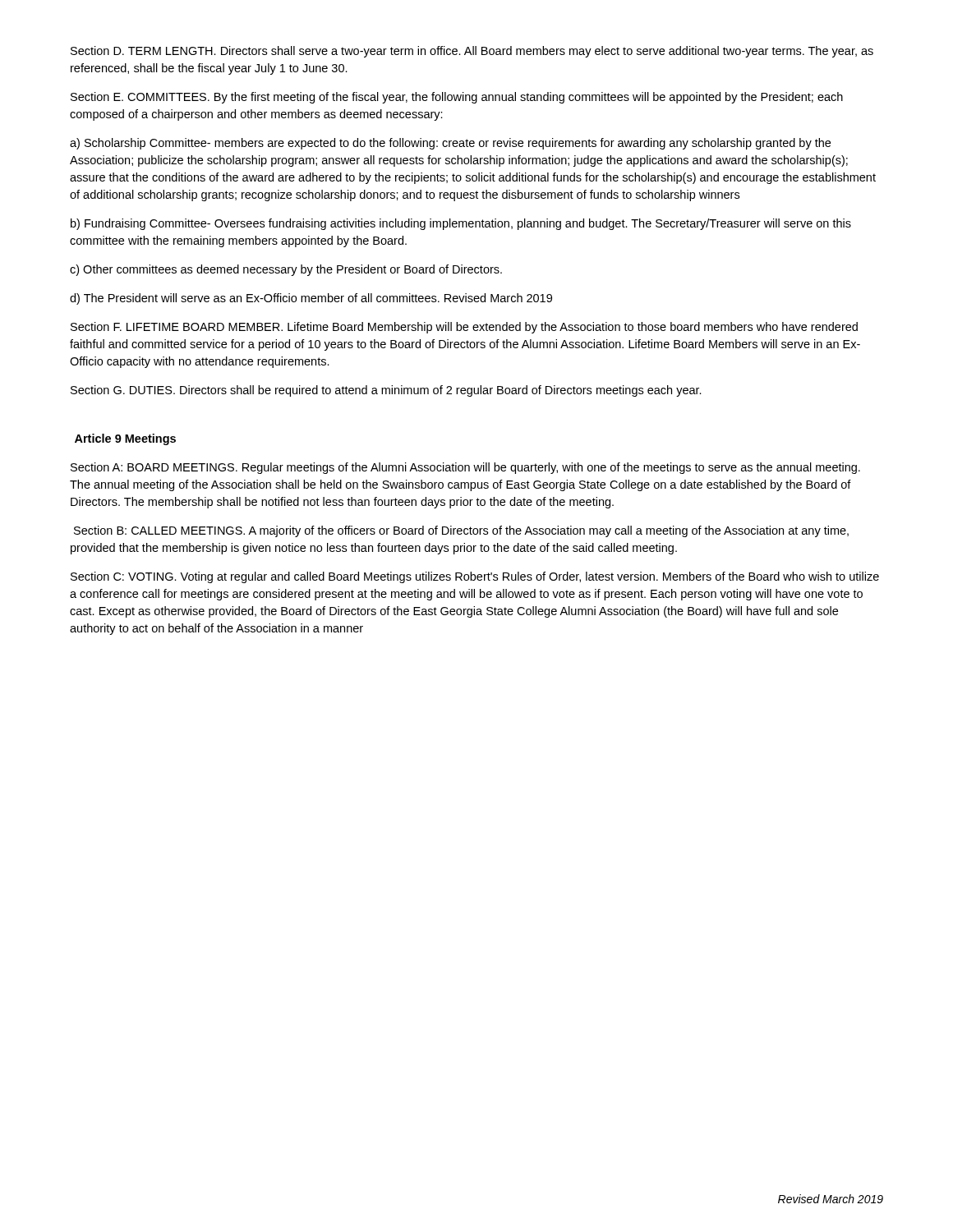953x1232 pixels.
Task: Point to the text starting "b) Fundraising Committee- Oversees"
Action: point(460,232)
